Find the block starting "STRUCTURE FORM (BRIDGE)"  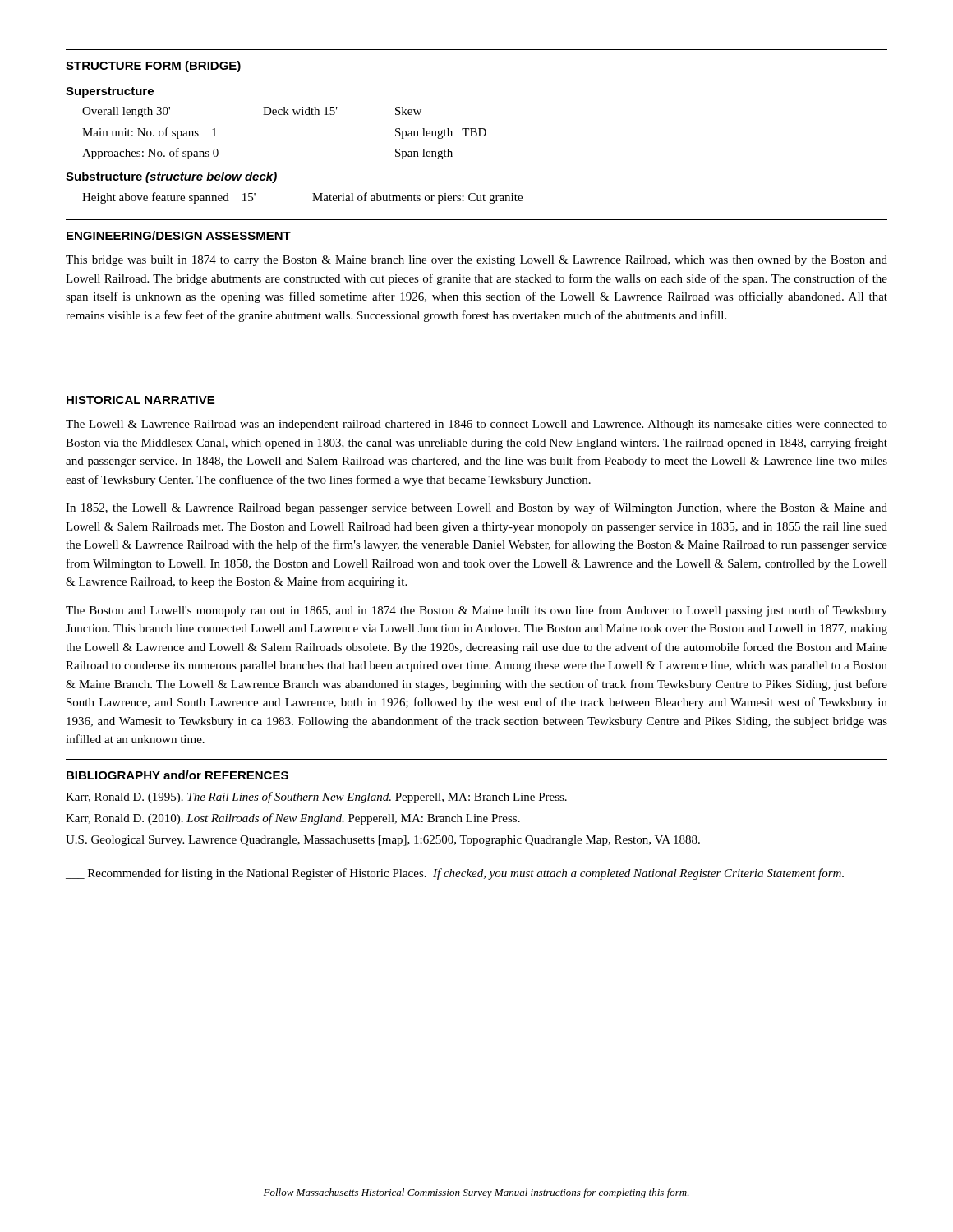(153, 65)
